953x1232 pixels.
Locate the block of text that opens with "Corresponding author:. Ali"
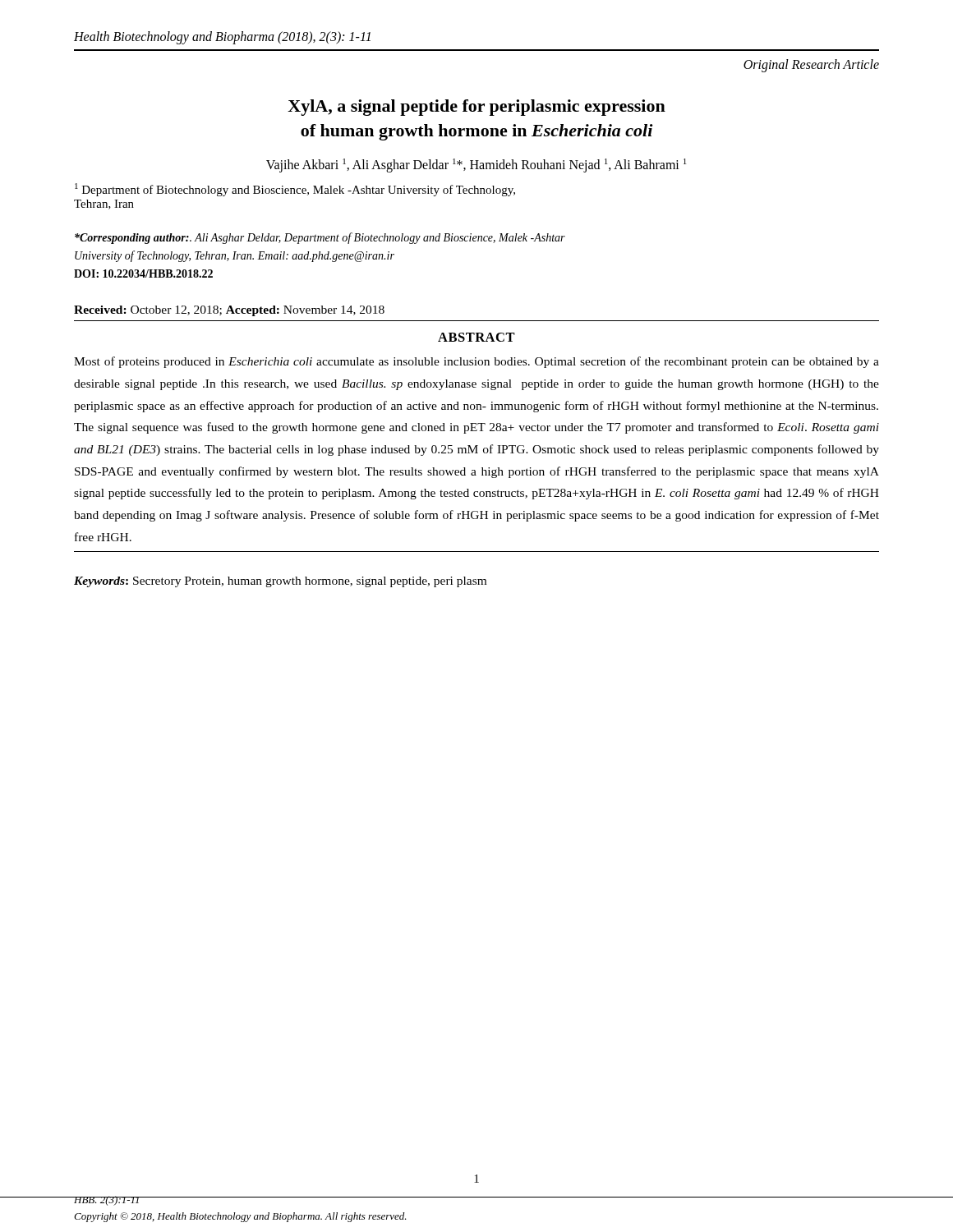pos(319,256)
